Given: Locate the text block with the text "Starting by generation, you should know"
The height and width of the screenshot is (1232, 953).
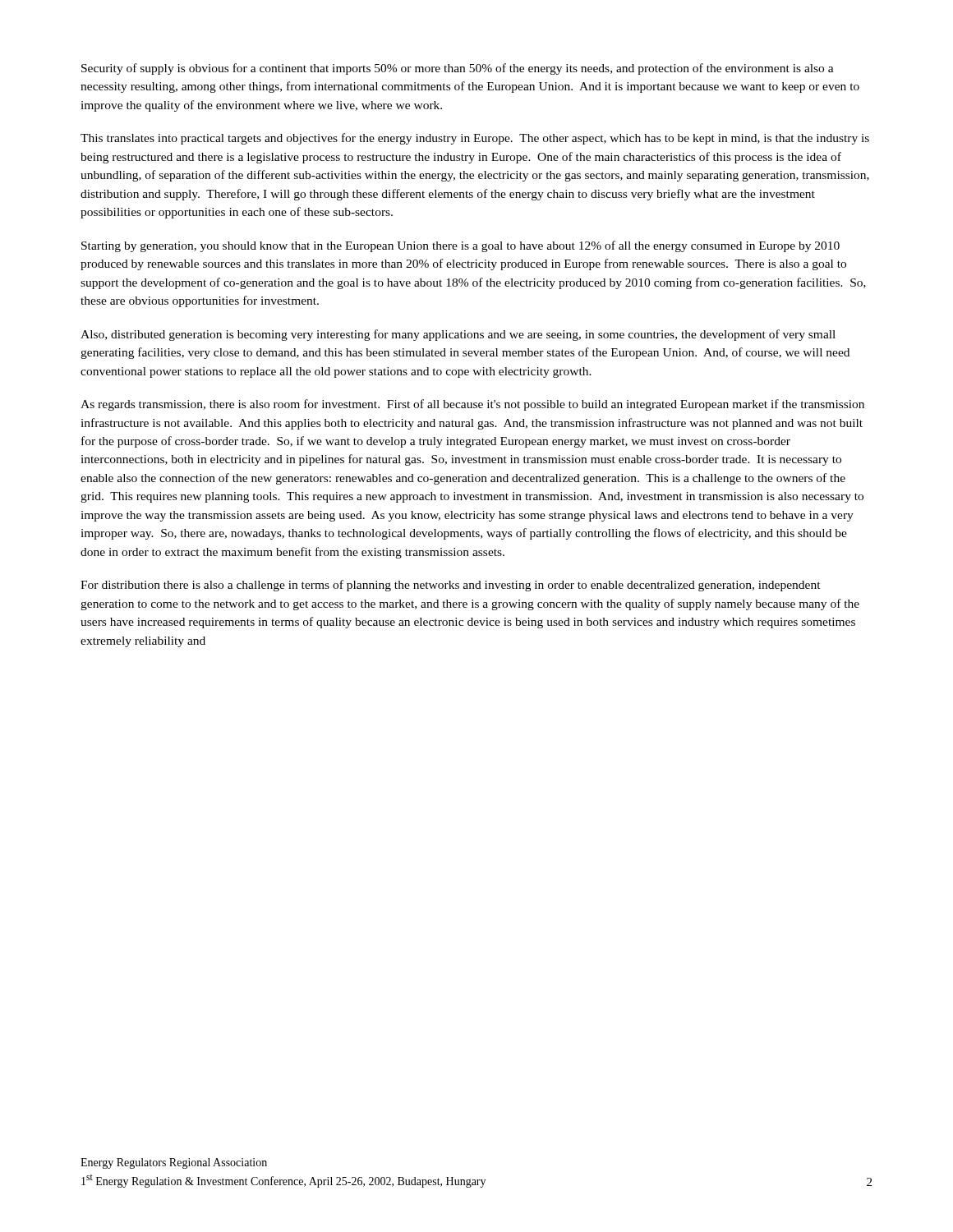Looking at the screenshot, I should click(473, 273).
